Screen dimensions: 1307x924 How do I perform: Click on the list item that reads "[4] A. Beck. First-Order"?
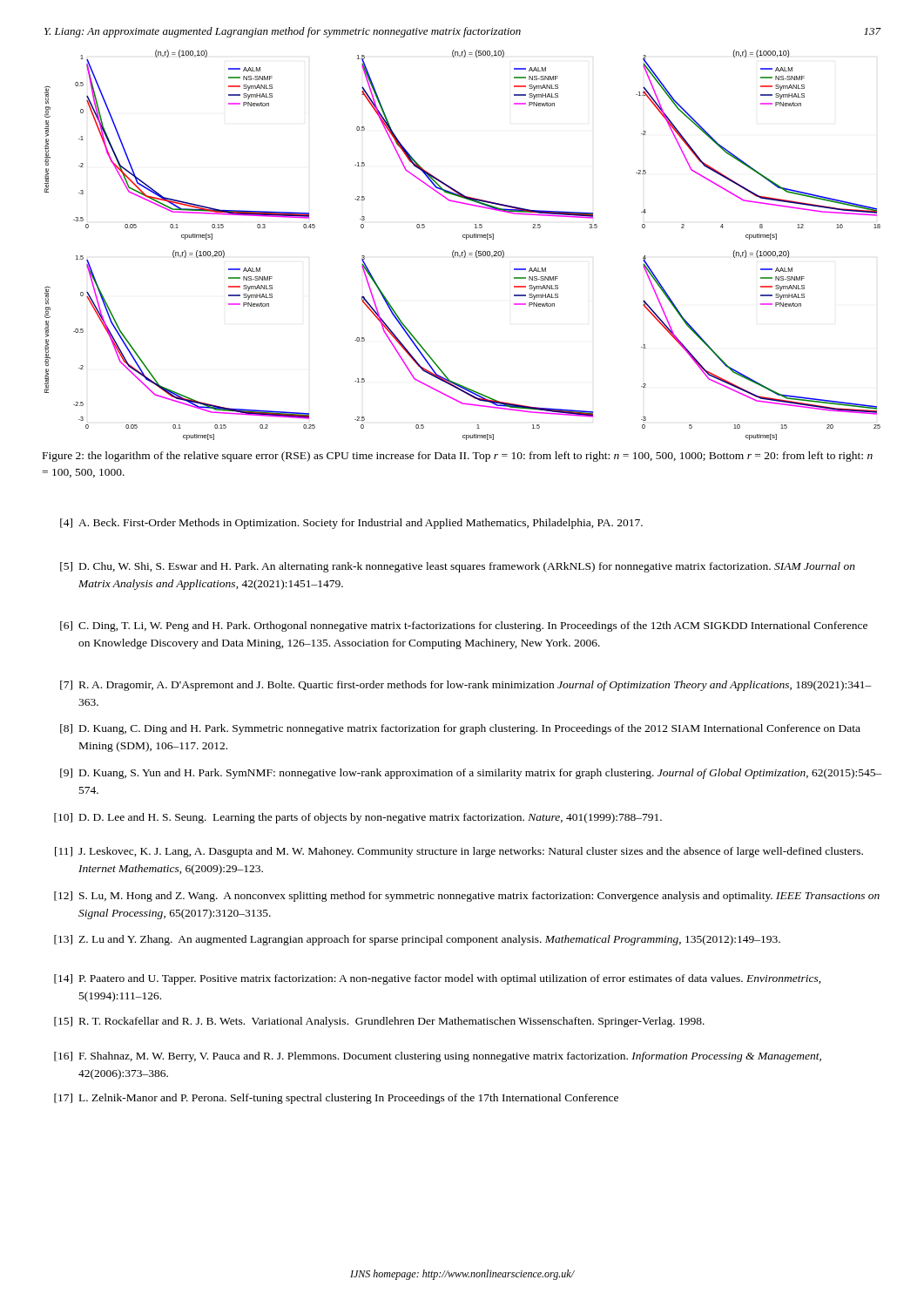coord(342,523)
